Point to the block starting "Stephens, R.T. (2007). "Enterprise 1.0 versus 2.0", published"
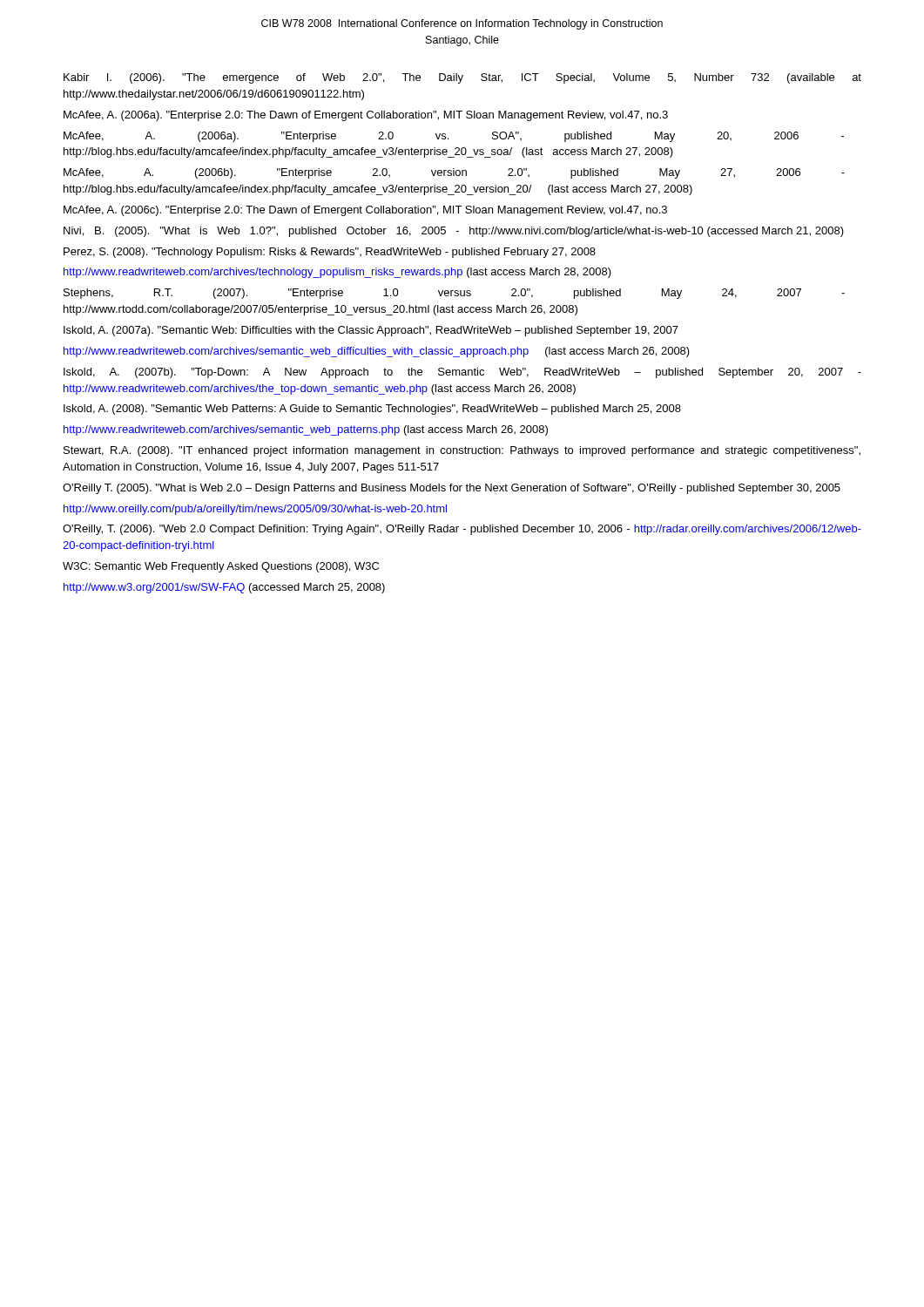This screenshot has width=924, height=1307. pos(462,302)
